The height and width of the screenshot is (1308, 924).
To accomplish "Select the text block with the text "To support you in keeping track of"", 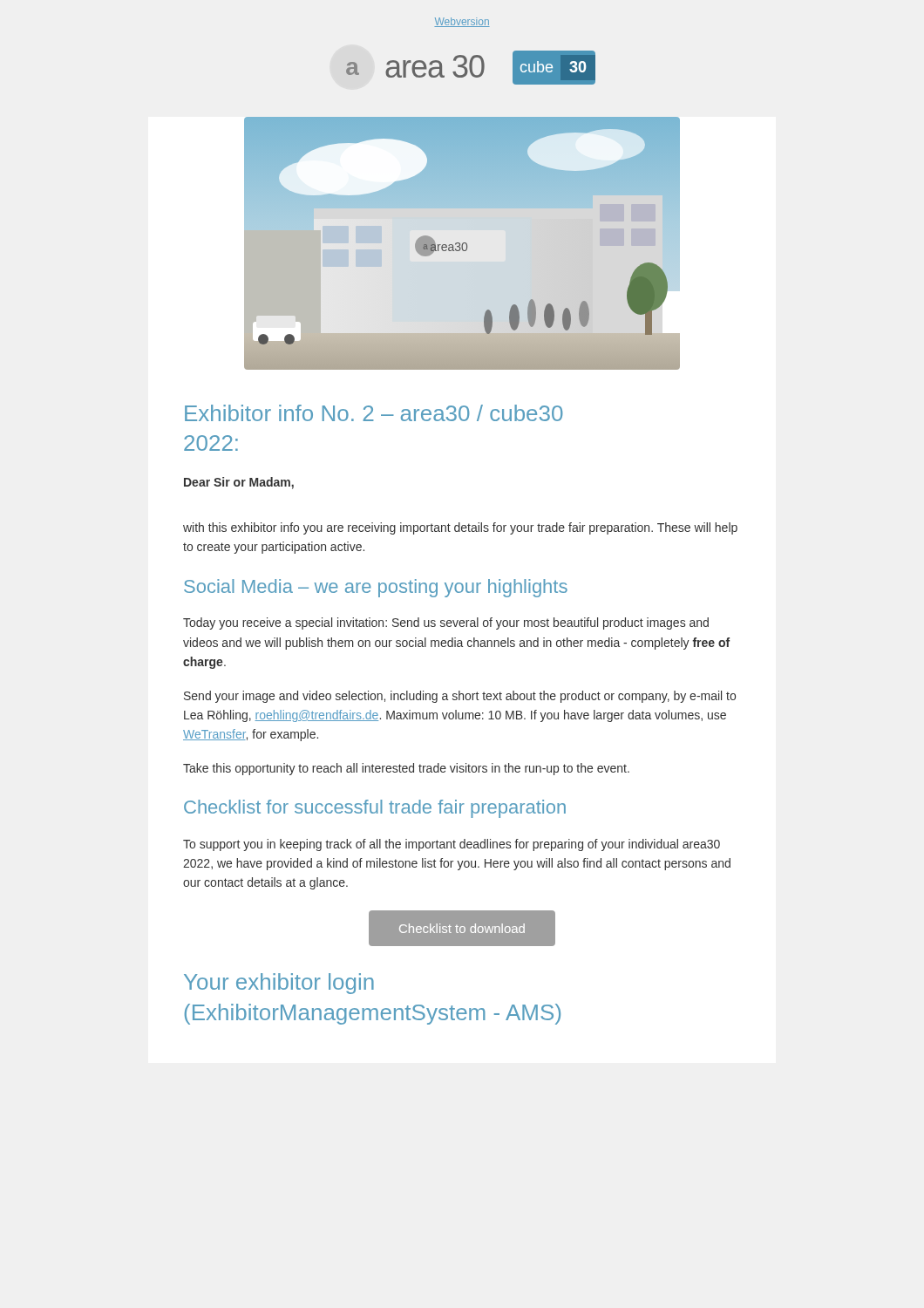I will pyautogui.click(x=457, y=863).
